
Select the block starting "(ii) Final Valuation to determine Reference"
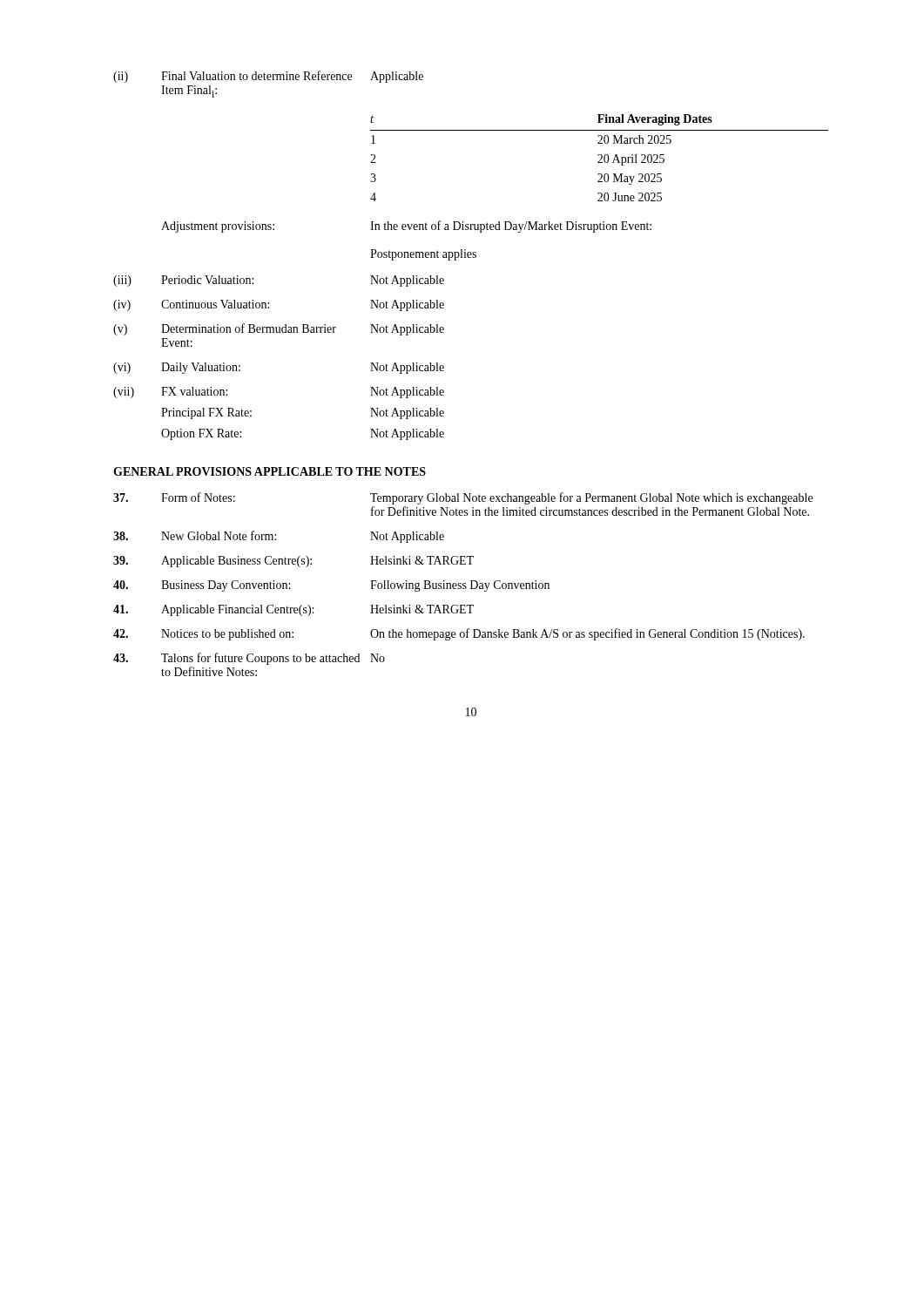[268, 77]
